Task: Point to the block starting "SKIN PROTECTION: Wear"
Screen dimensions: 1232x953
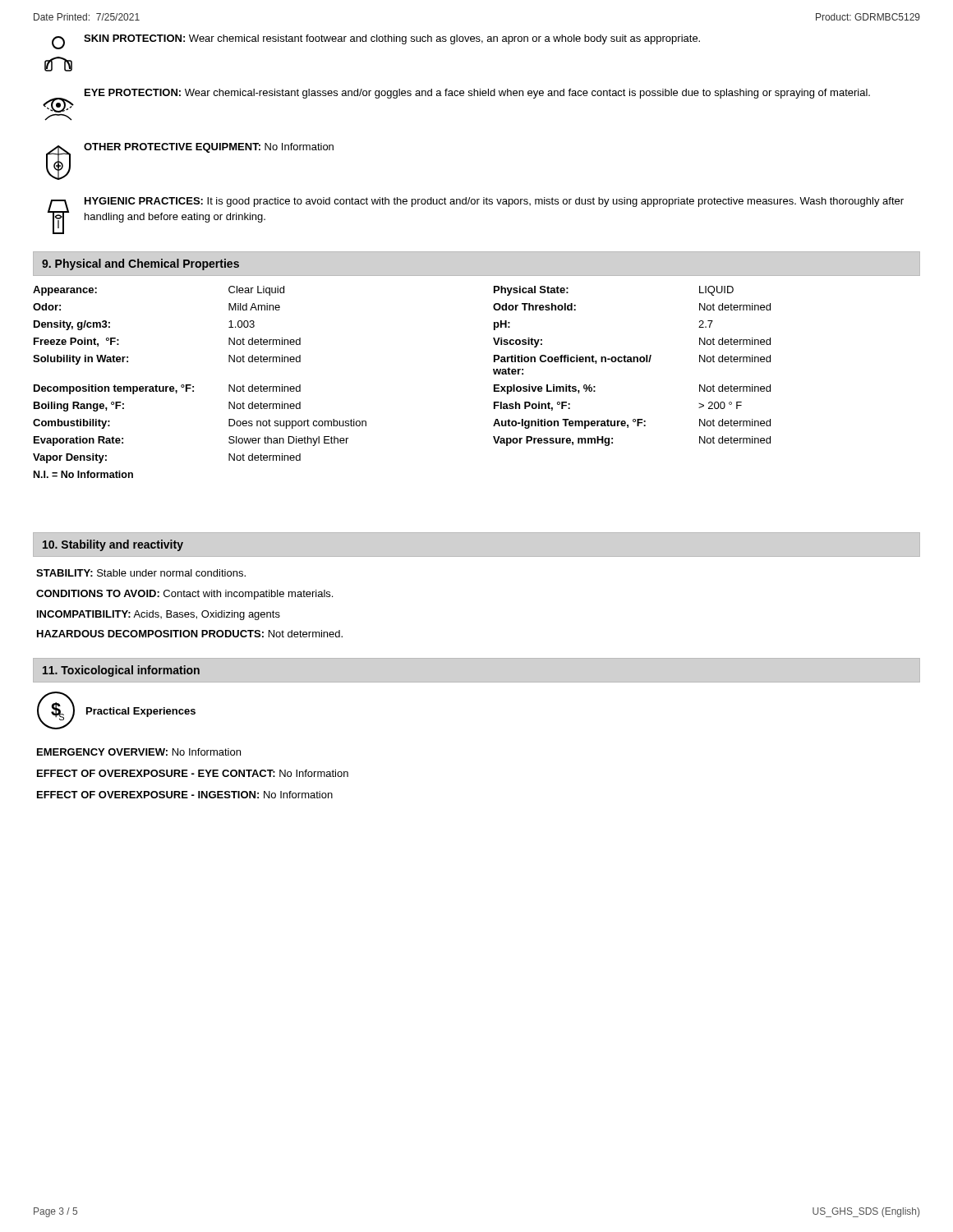Action: click(476, 53)
